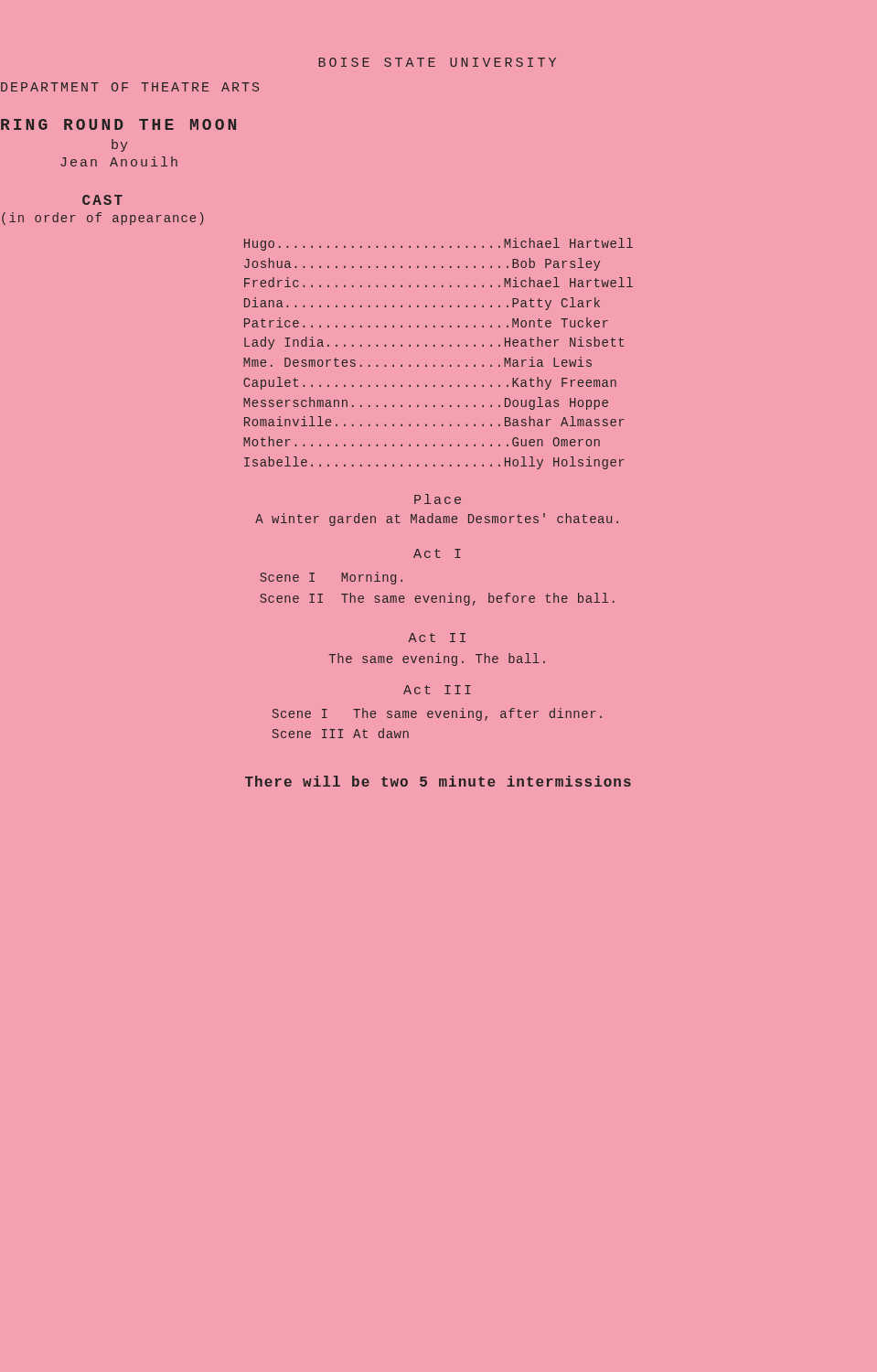This screenshot has height=1372, width=877.
Task: Locate the section header that says "CAST (in order of appearance)"
Action: click(x=103, y=210)
